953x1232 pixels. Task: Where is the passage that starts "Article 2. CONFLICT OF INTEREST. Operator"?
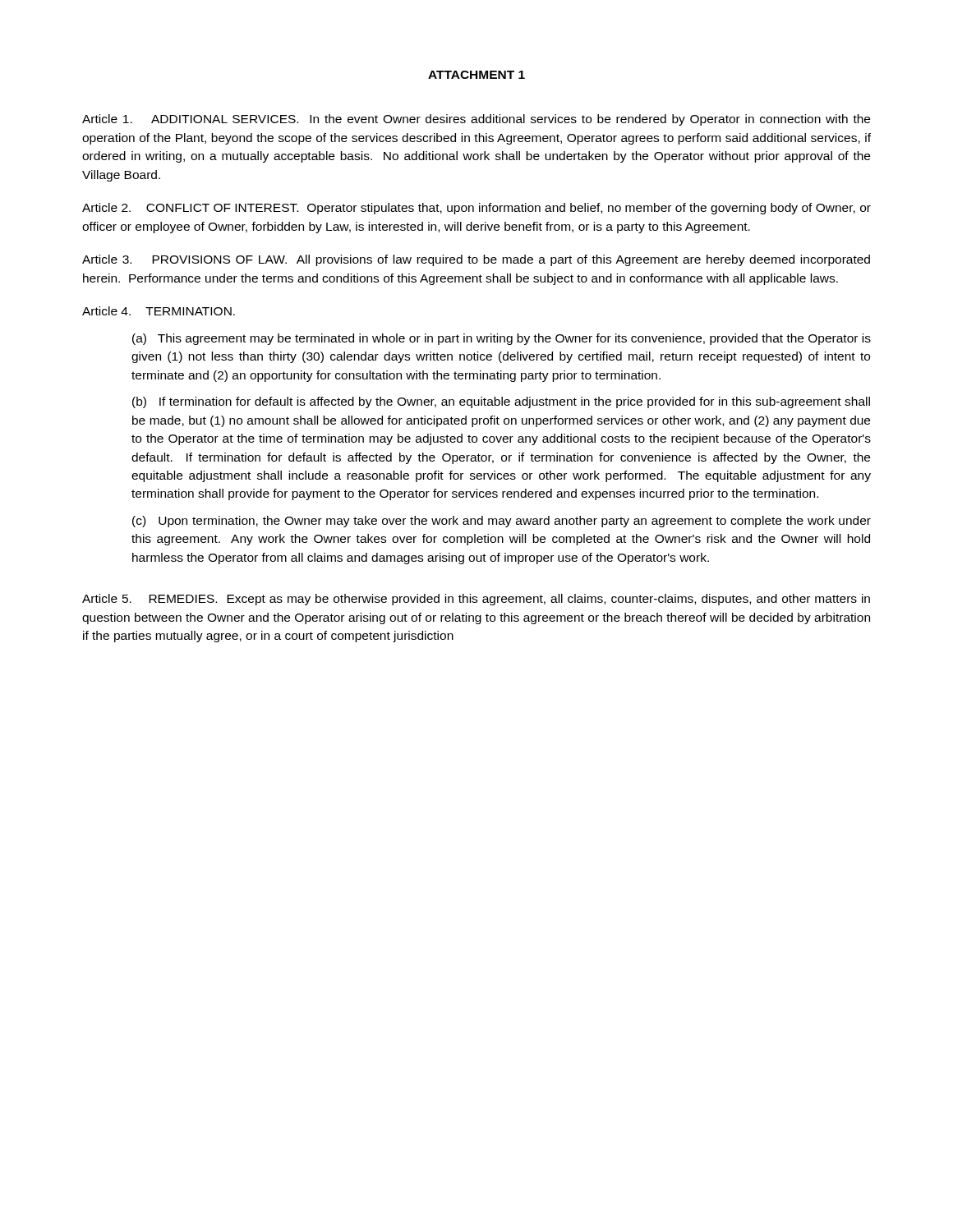[476, 218]
